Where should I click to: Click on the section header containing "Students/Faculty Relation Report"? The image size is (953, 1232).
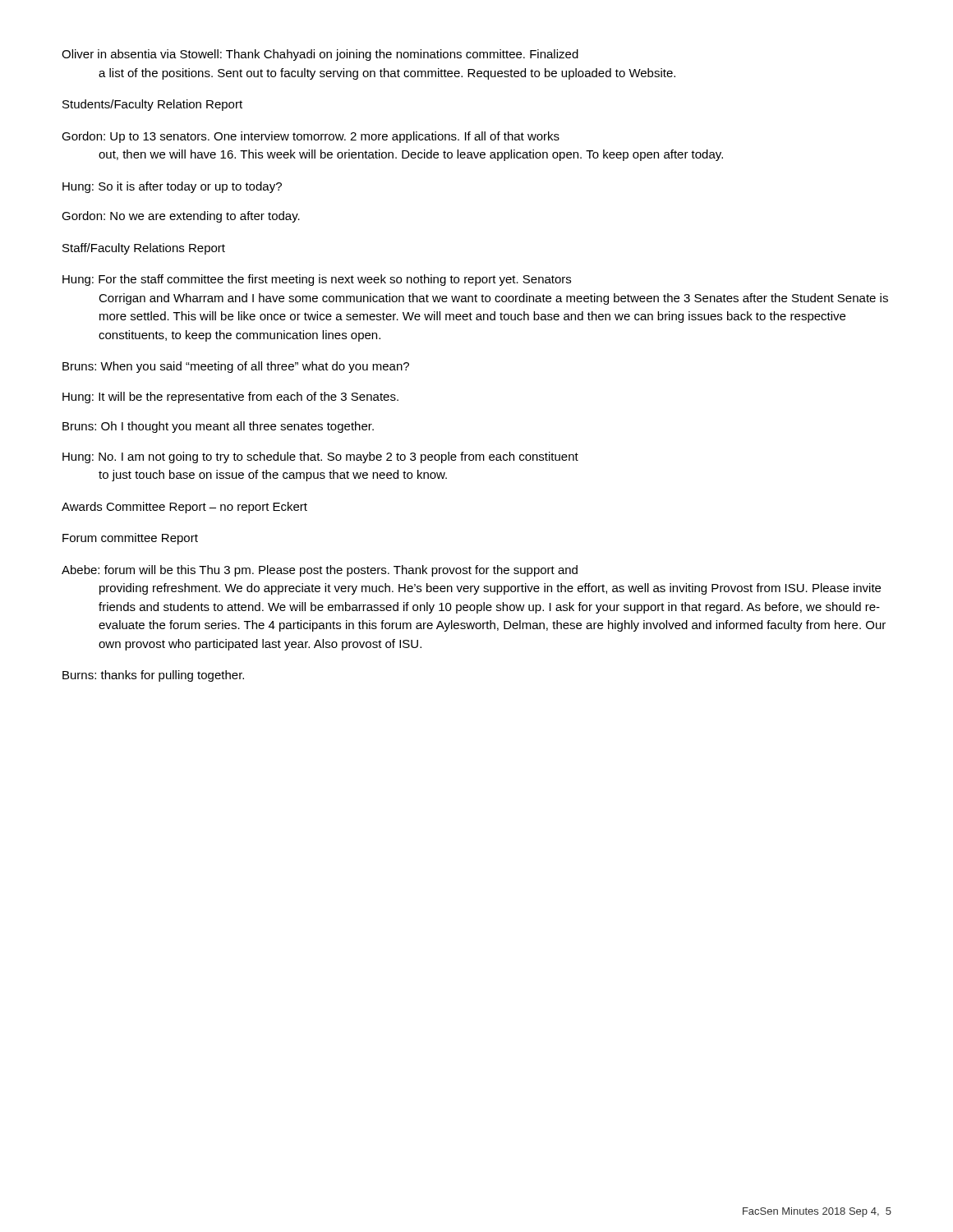[x=152, y=104]
